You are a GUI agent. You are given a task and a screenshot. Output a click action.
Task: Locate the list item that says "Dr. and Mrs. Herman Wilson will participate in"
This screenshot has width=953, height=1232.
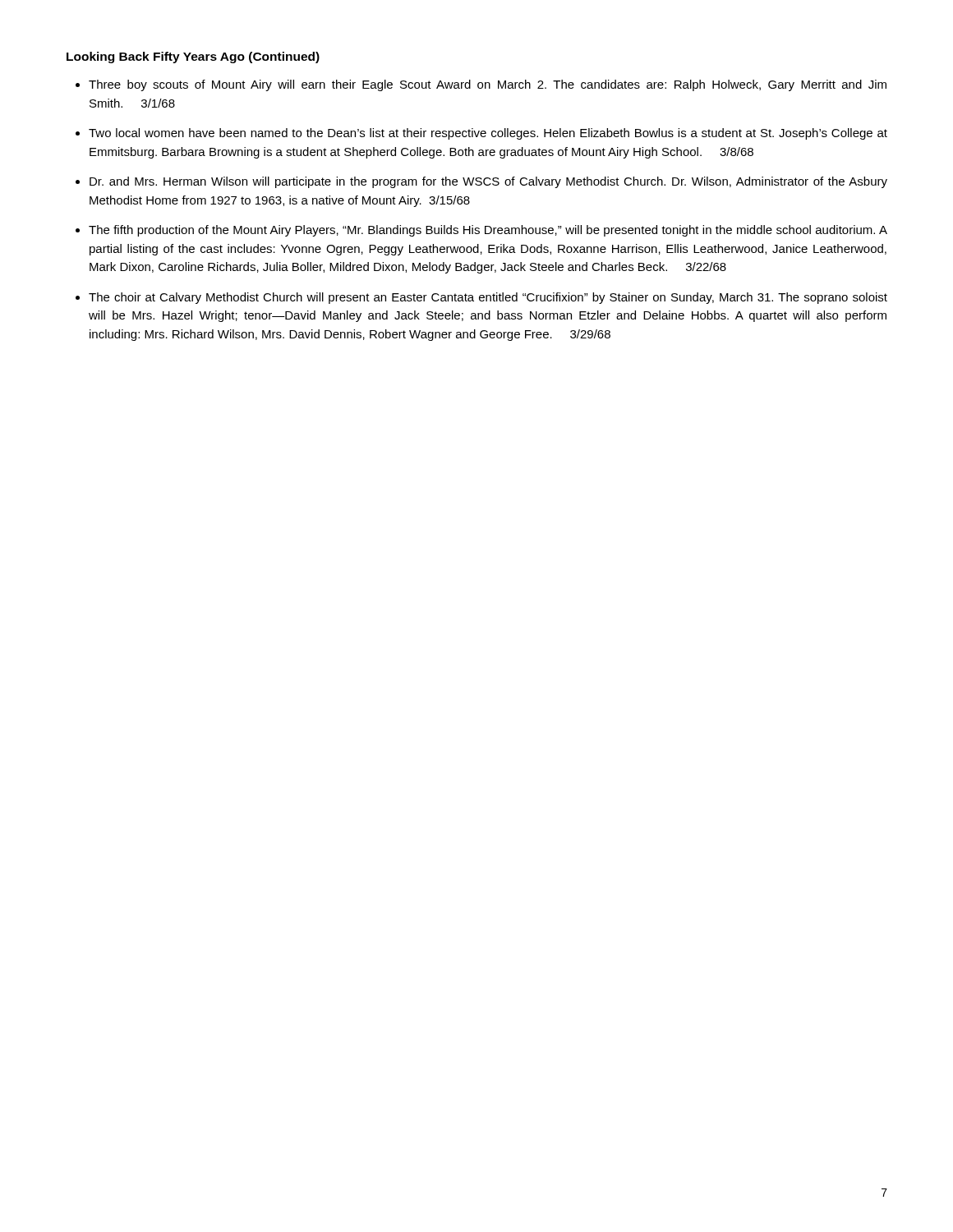pyautogui.click(x=488, y=190)
